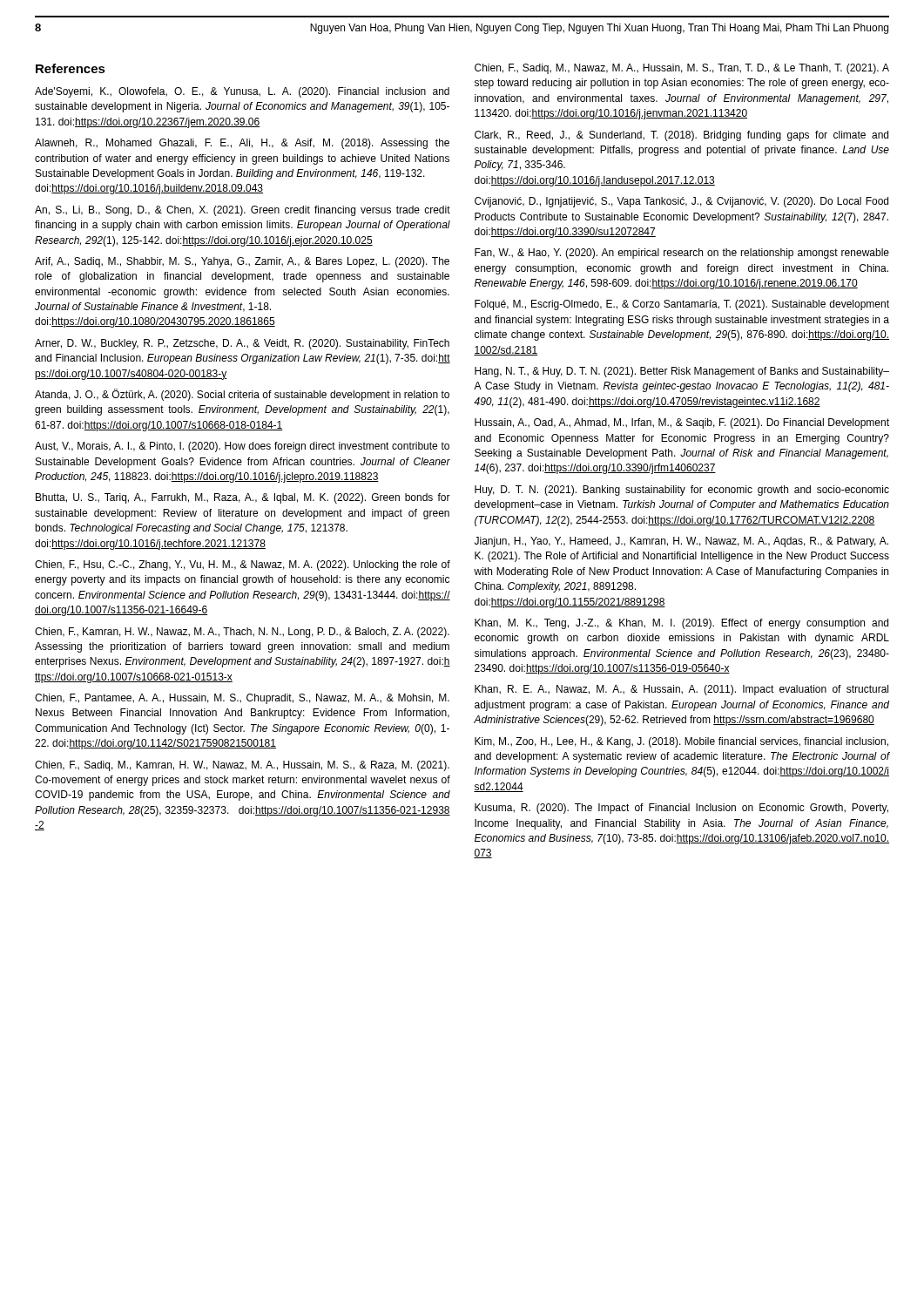Locate the text block starting "Chien, F., Pantamee, A. A.,"
The height and width of the screenshot is (1307, 924).
tap(242, 721)
